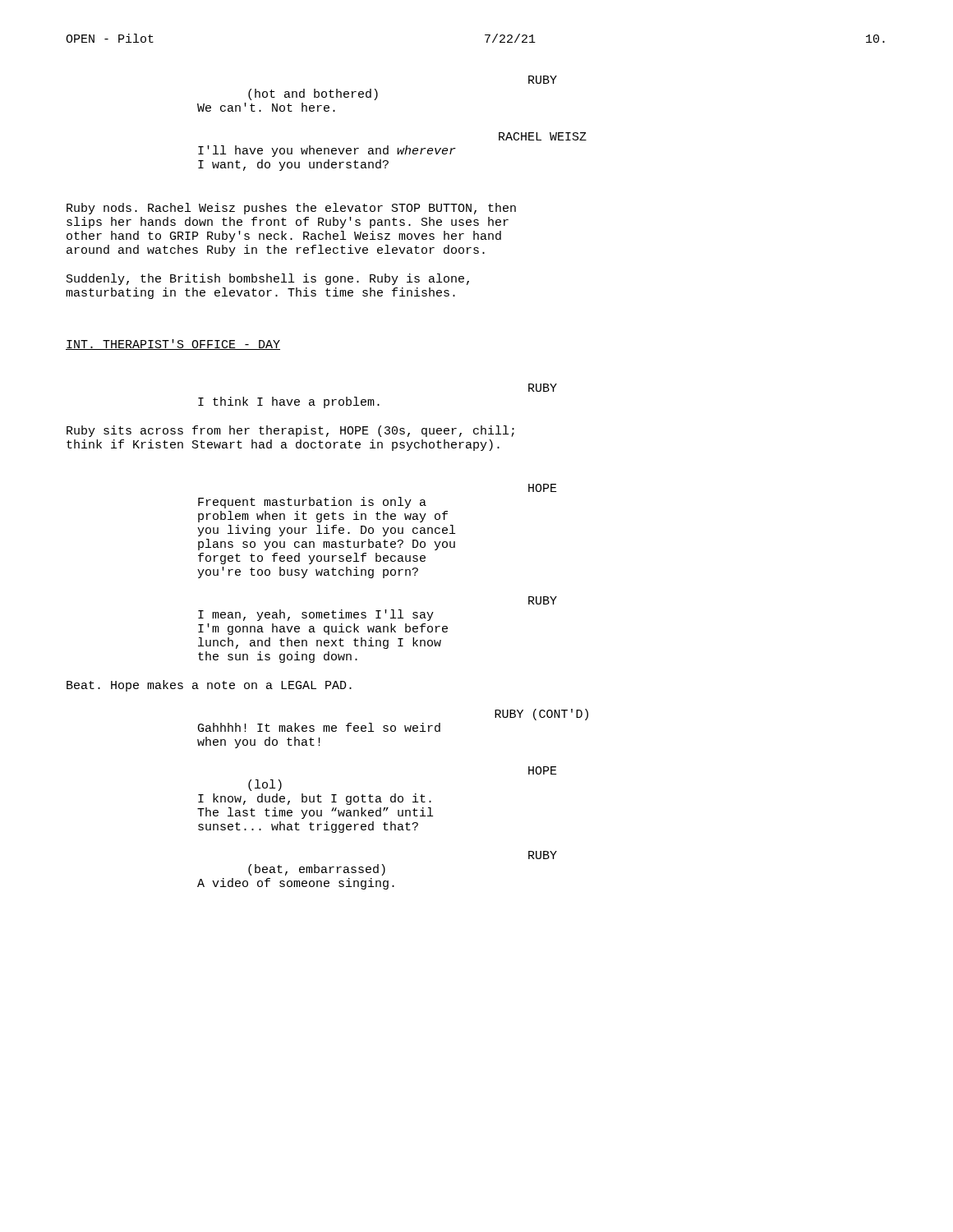Locate the text block with the text "Ruby sits across from her"

[x=291, y=439]
